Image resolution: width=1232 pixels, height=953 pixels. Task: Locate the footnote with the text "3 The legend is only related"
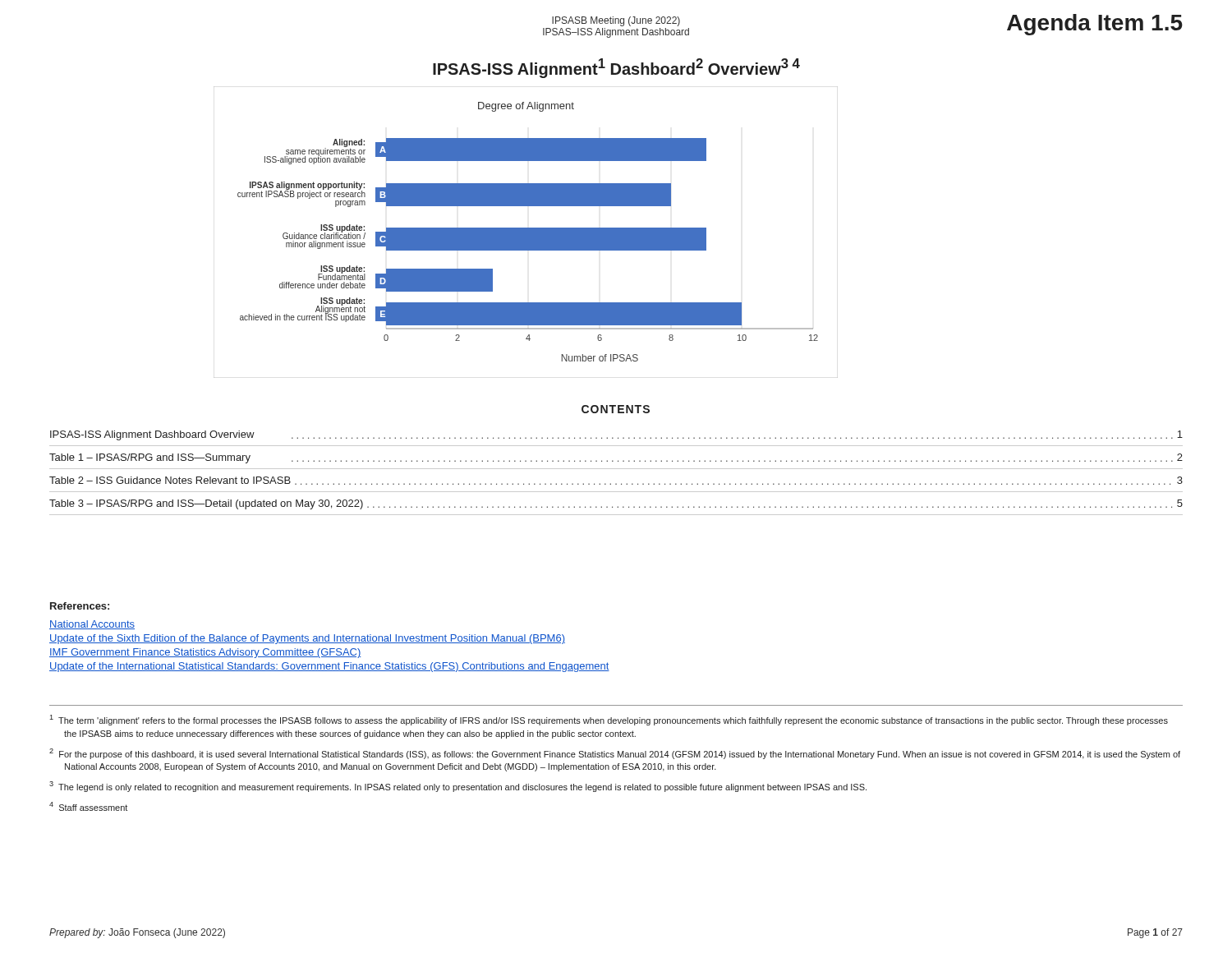458,786
